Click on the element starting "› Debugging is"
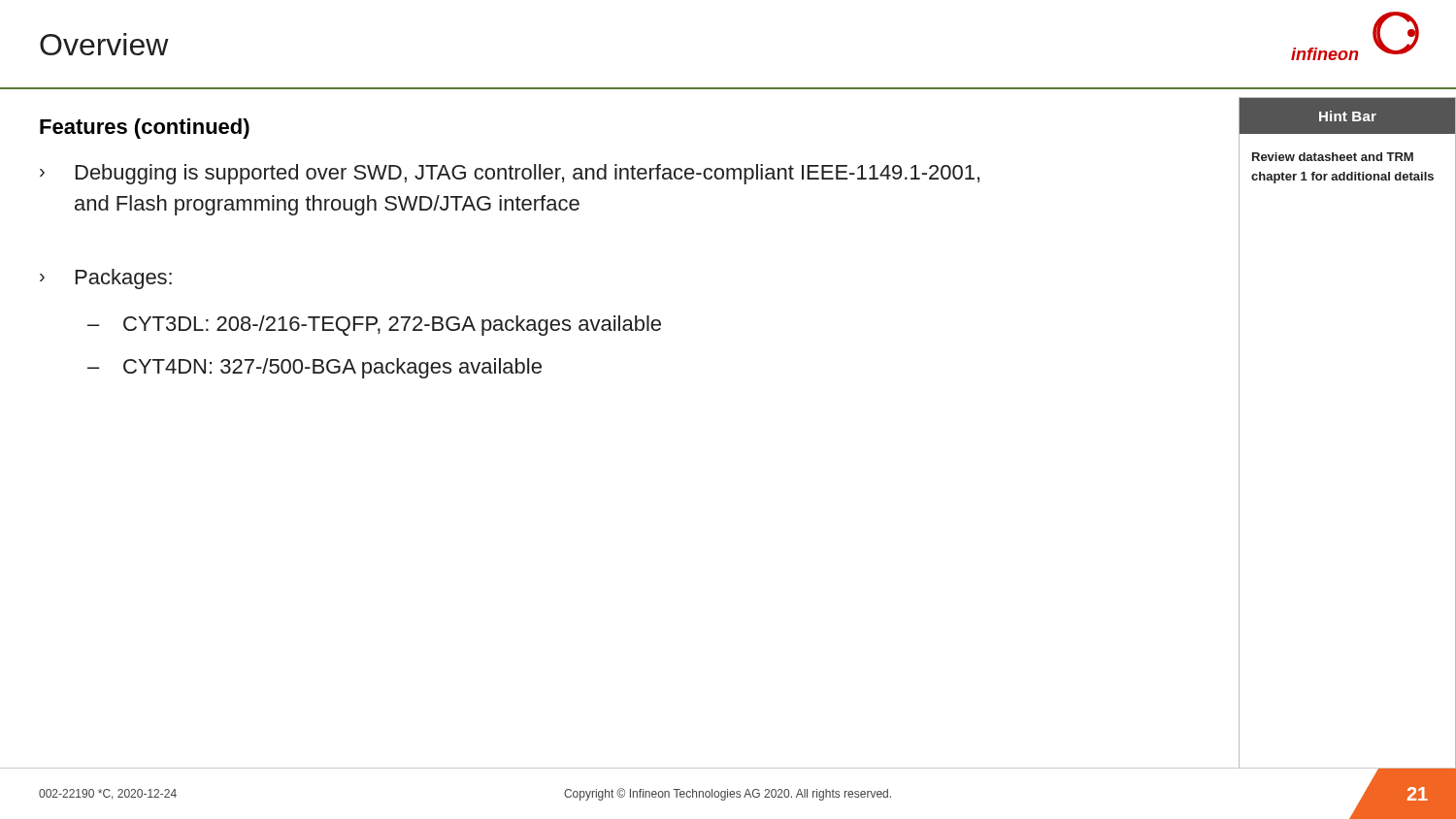The width and height of the screenshot is (1456, 819). pos(573,188)
